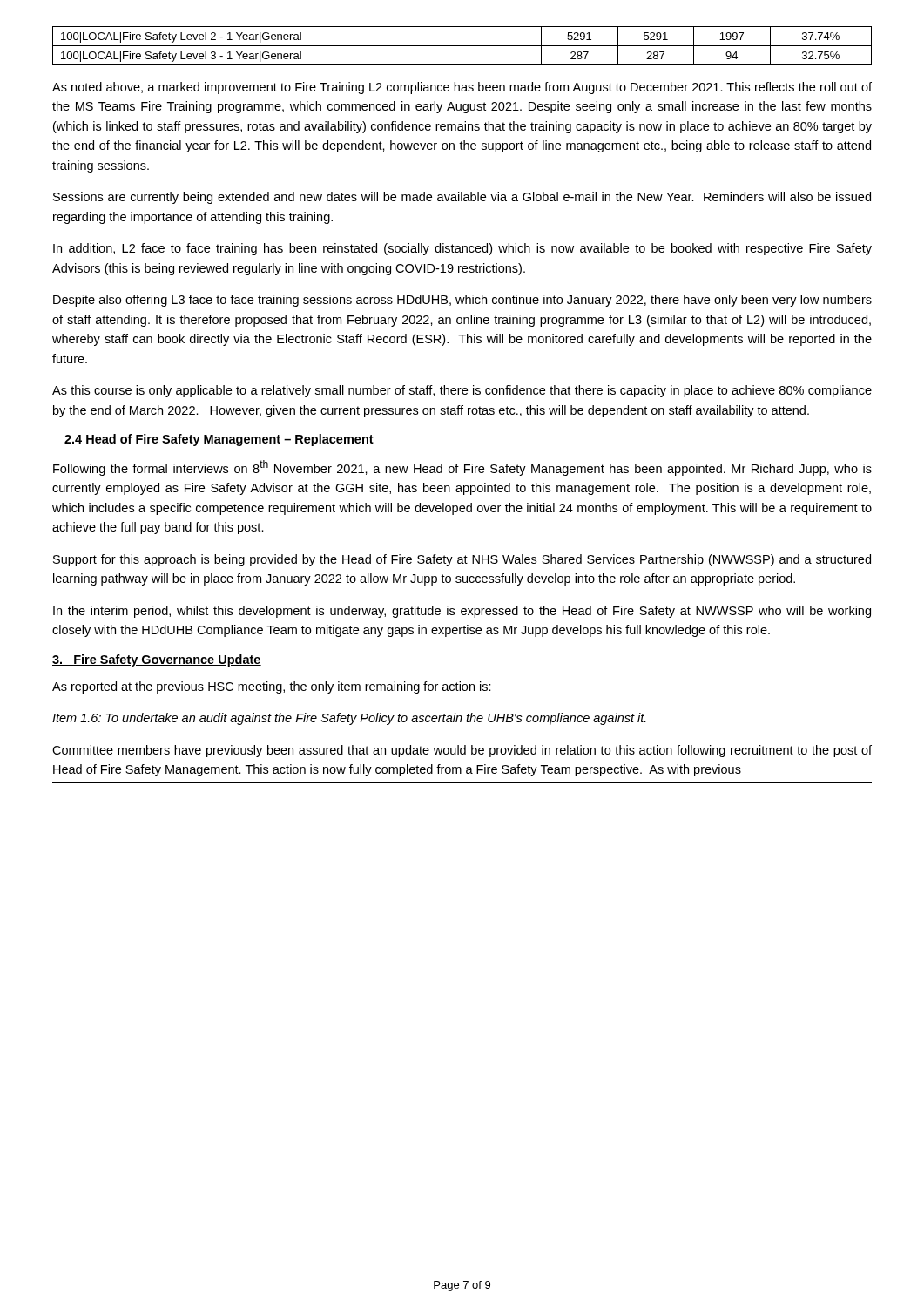Locate the block of text that opens with "In the interim period, whilst"
Viewport: 924px width, 1307px height.
[x=462, y=620]
